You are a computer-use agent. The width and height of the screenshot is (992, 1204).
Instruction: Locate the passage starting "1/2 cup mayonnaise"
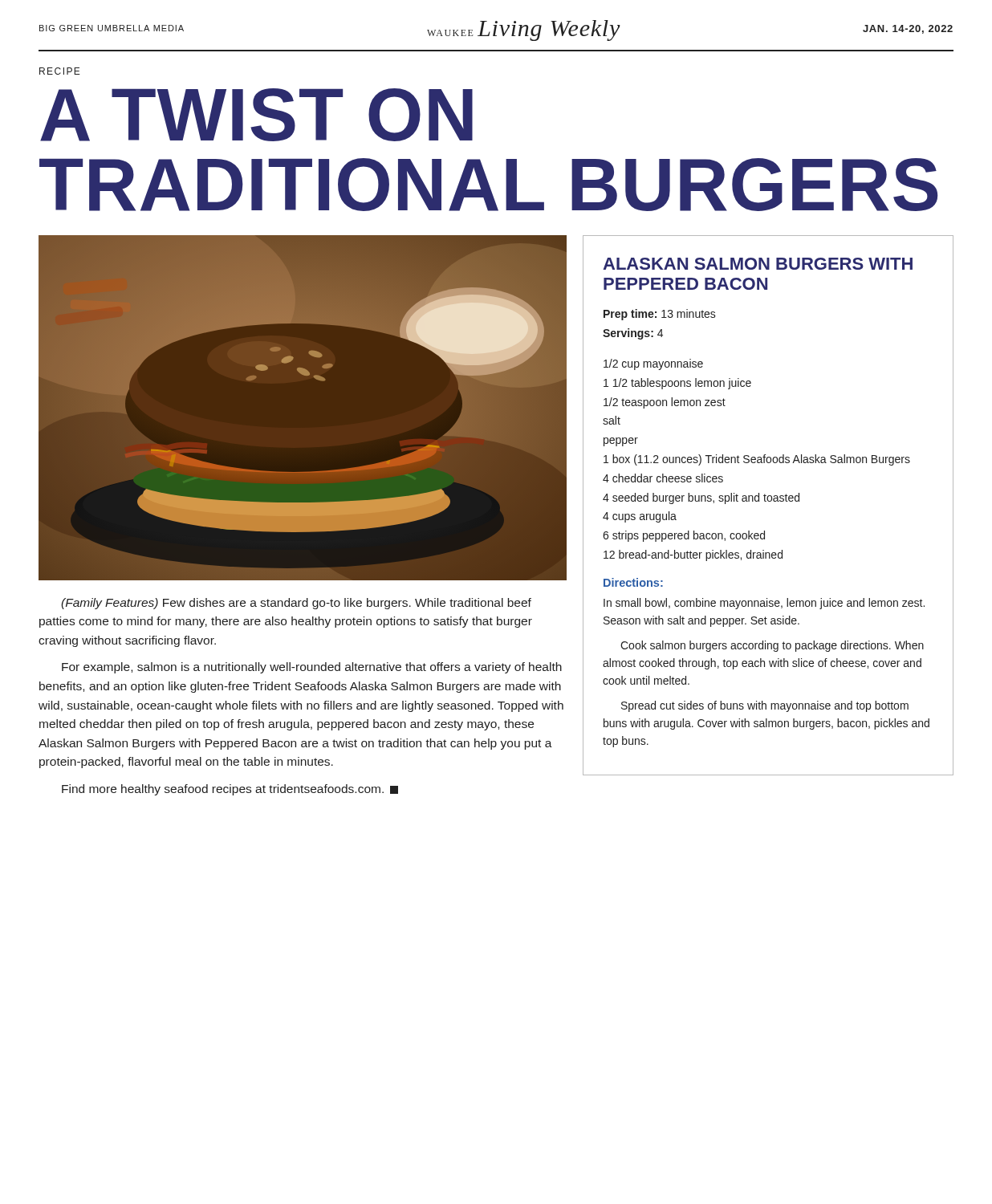653,364
